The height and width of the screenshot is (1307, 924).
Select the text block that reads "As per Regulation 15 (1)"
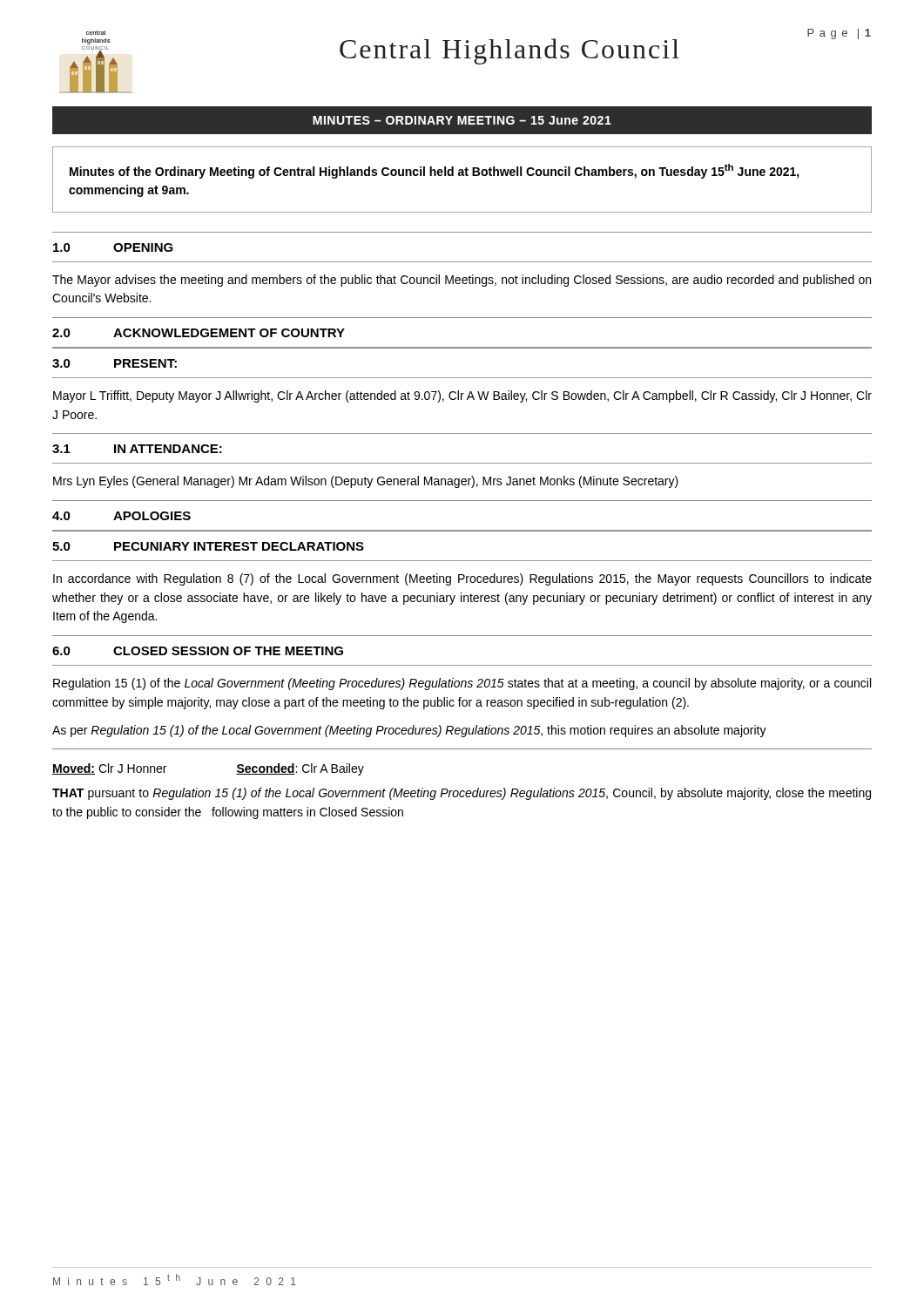pos(409,730)
